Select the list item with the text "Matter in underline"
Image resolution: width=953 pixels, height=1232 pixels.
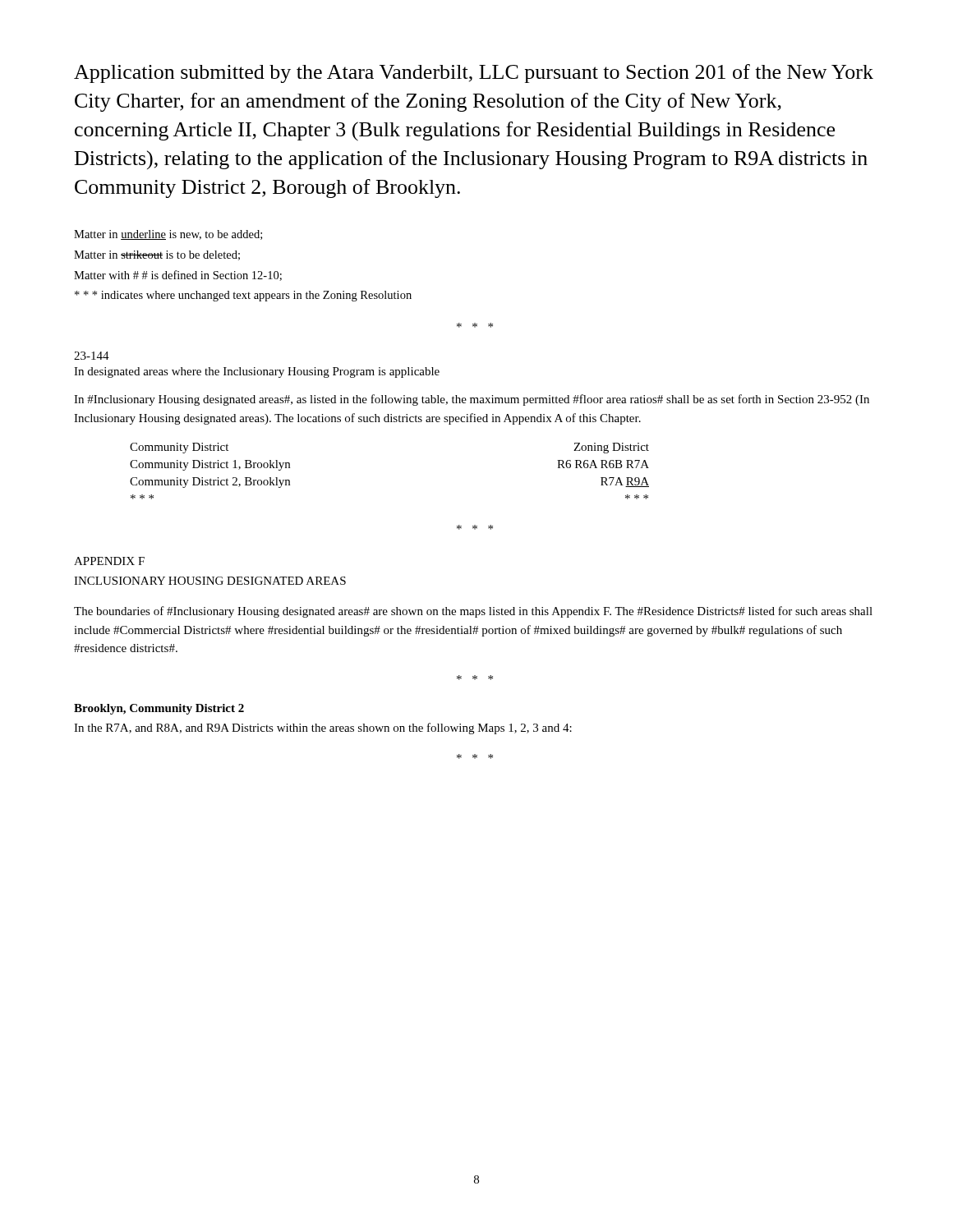243,265
